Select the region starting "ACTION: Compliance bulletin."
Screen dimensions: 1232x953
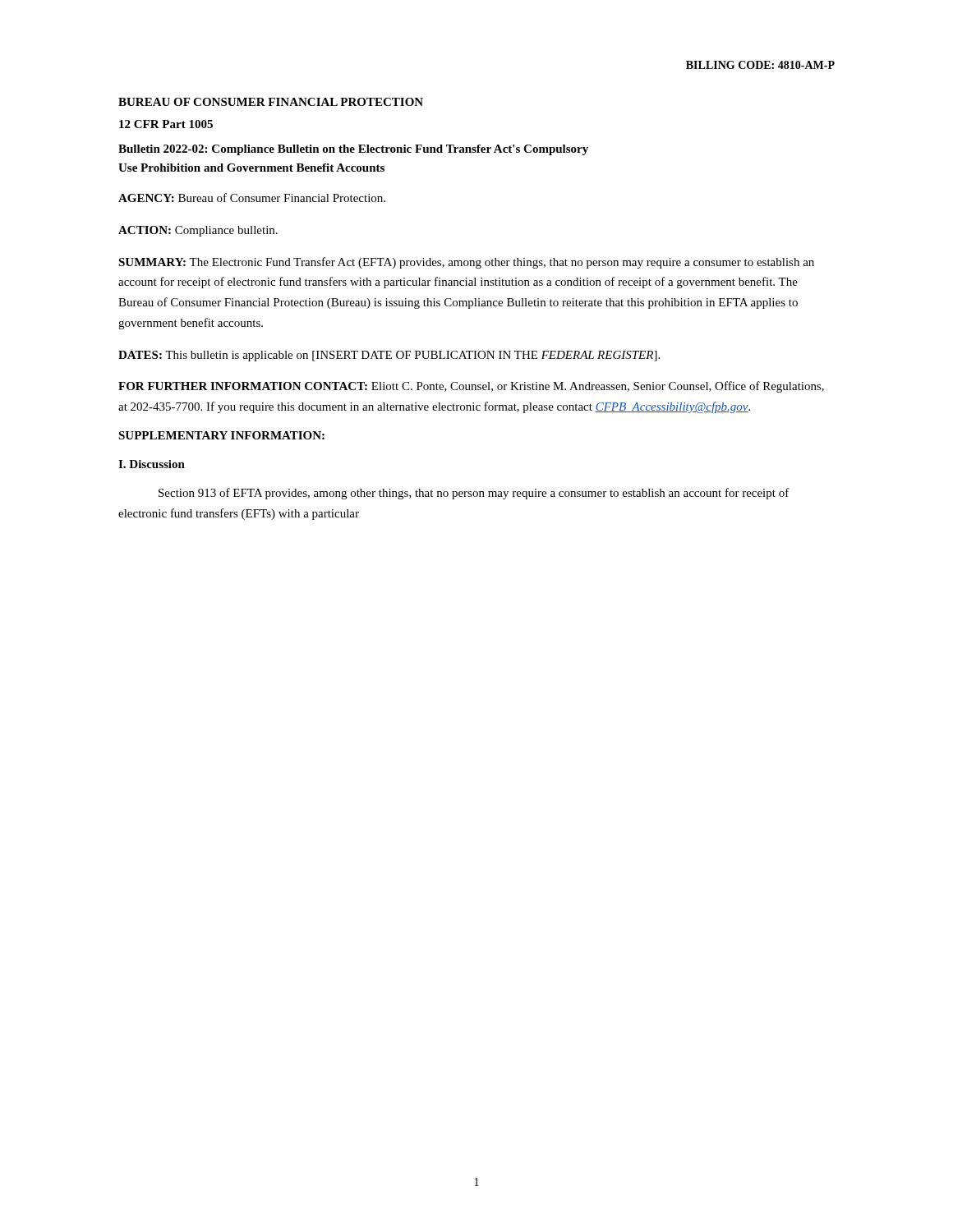[198, 230]
